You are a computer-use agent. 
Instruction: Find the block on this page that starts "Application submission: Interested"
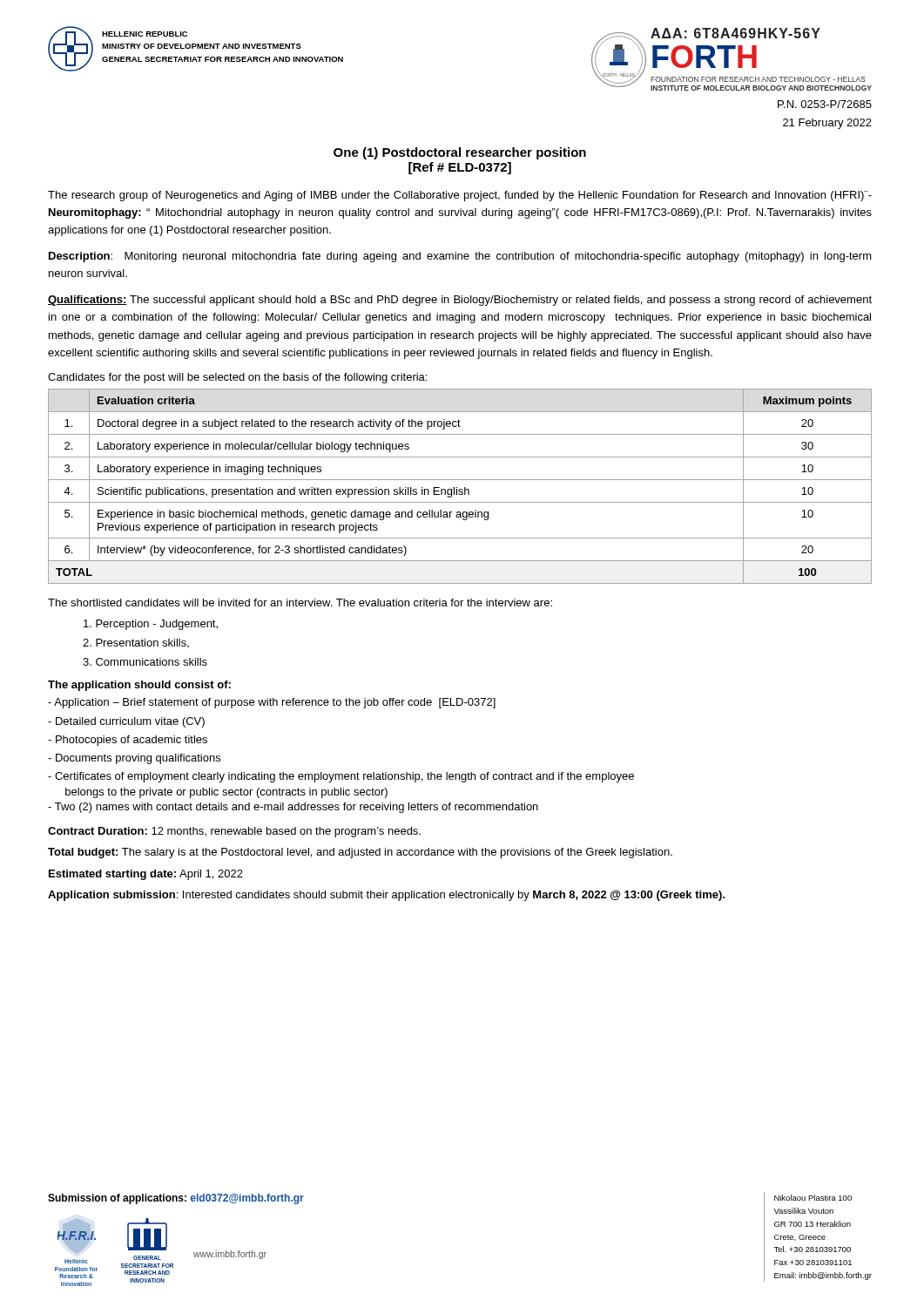(387, 894)
